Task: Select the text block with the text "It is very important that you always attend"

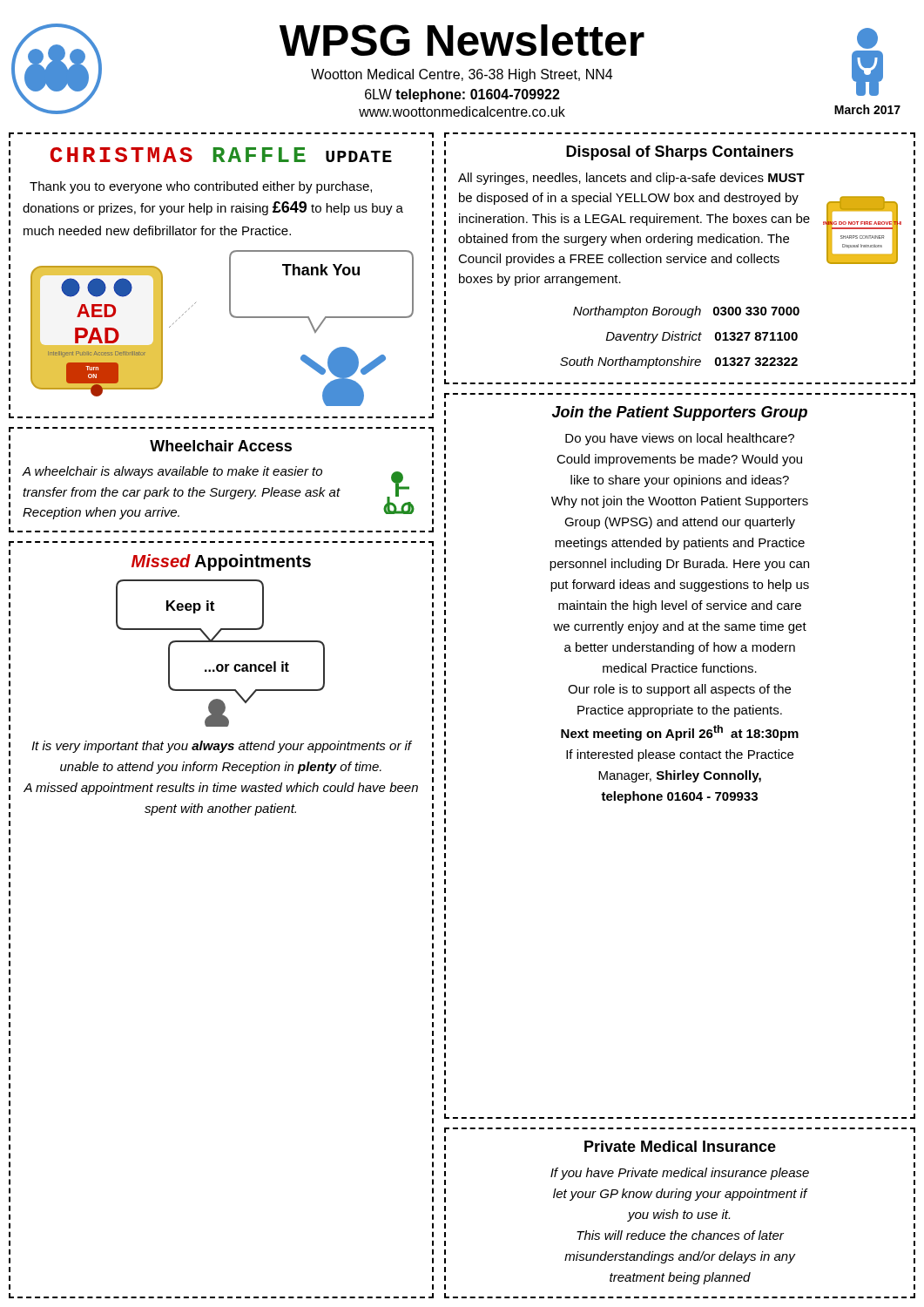Action: pos(221,777)
